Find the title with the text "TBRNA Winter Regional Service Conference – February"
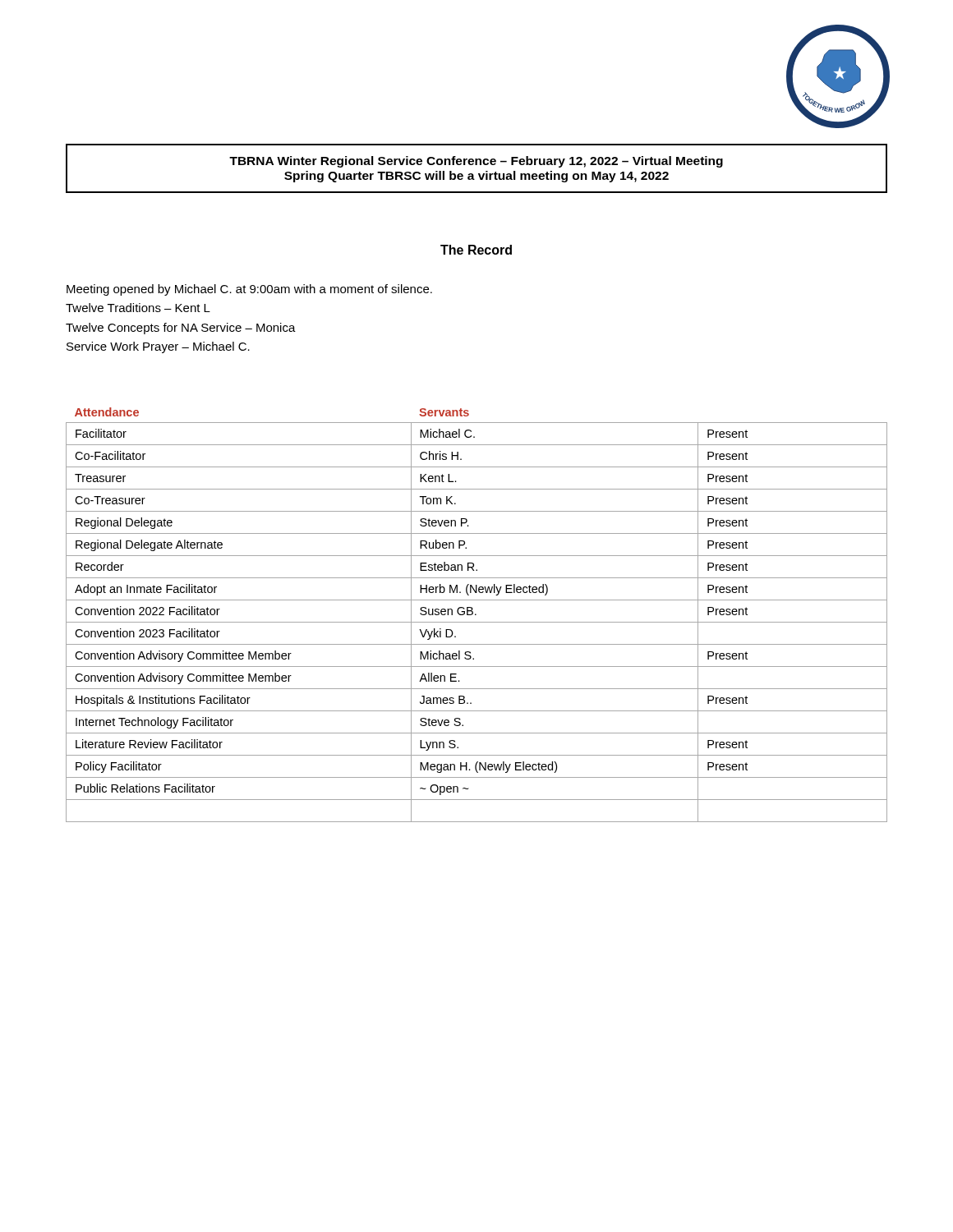Viewport: 953px width, 1232px height. pos(476,168)
